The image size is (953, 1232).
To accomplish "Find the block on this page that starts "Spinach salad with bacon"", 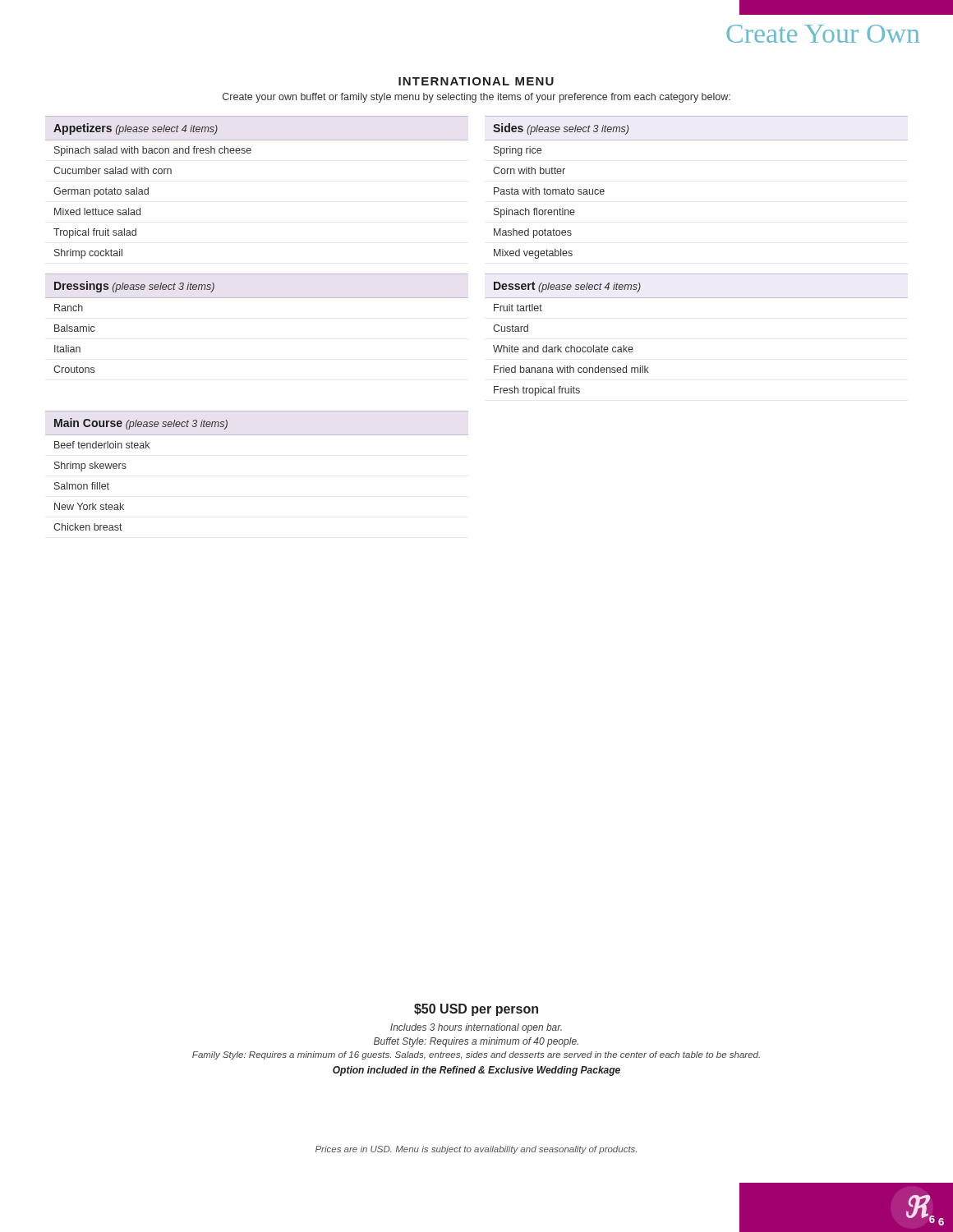I will [152, 150].
